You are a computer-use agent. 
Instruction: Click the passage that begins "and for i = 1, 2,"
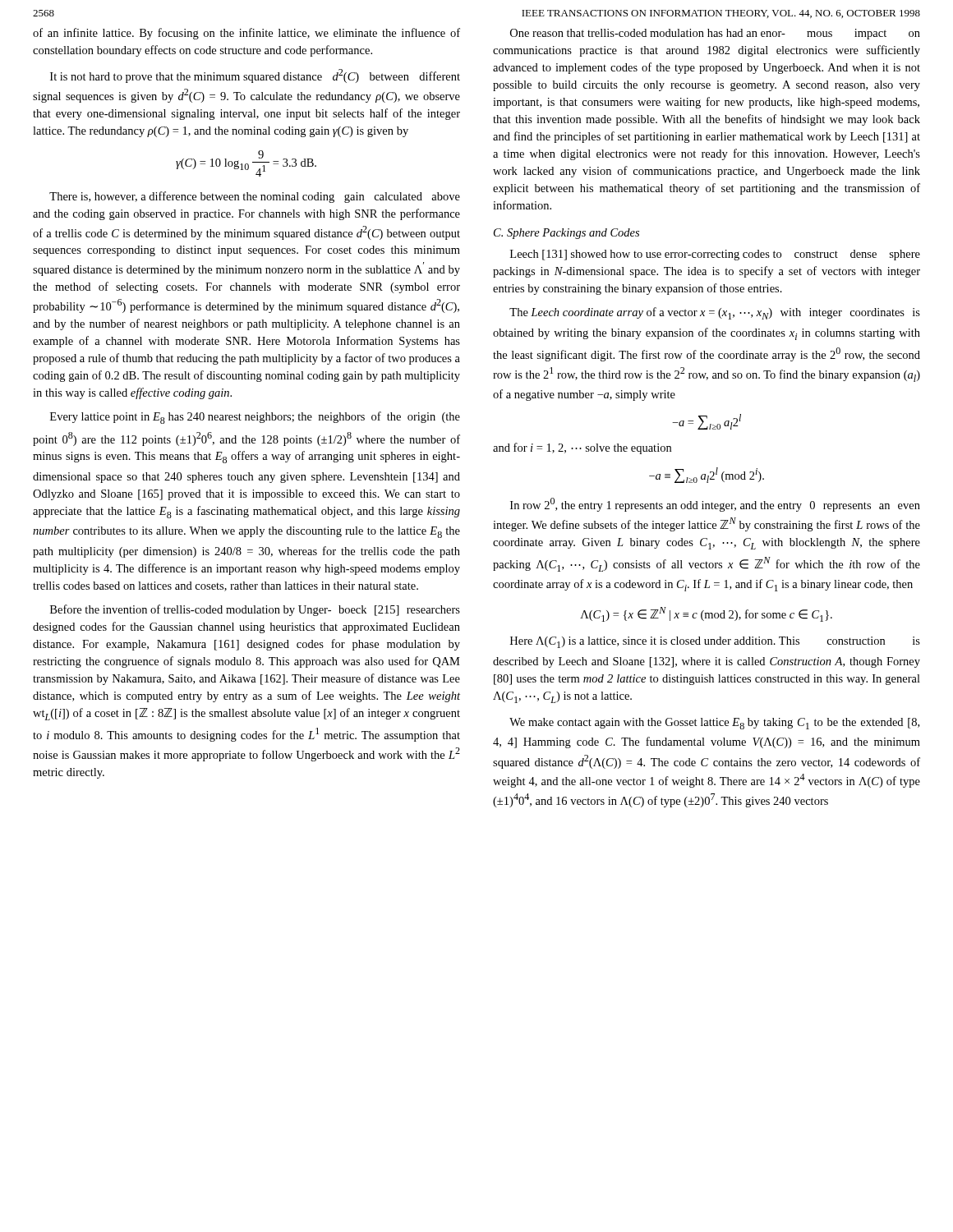click(x=582, y=448)
